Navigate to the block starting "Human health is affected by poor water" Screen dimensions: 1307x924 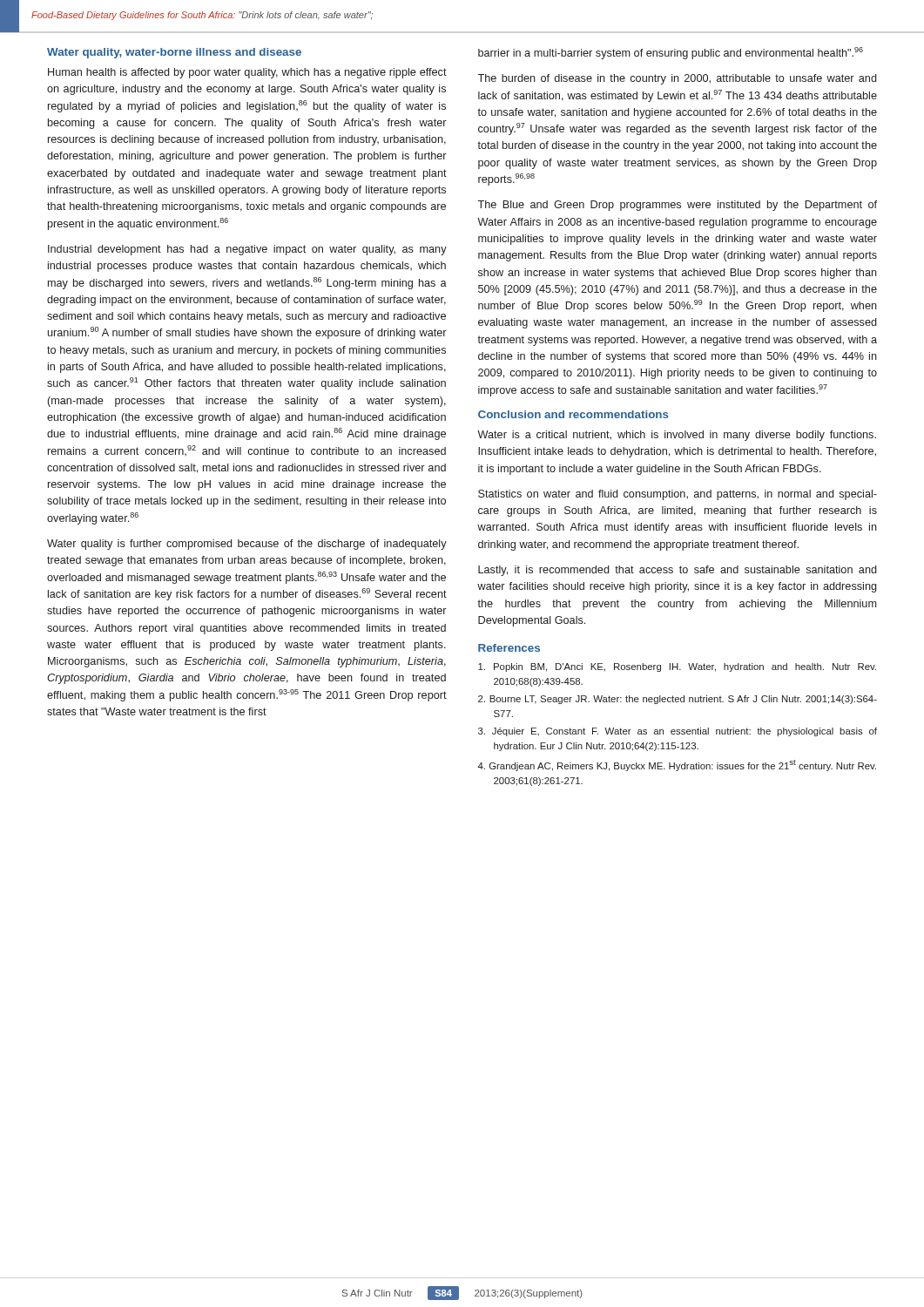(x=247, y=148)
